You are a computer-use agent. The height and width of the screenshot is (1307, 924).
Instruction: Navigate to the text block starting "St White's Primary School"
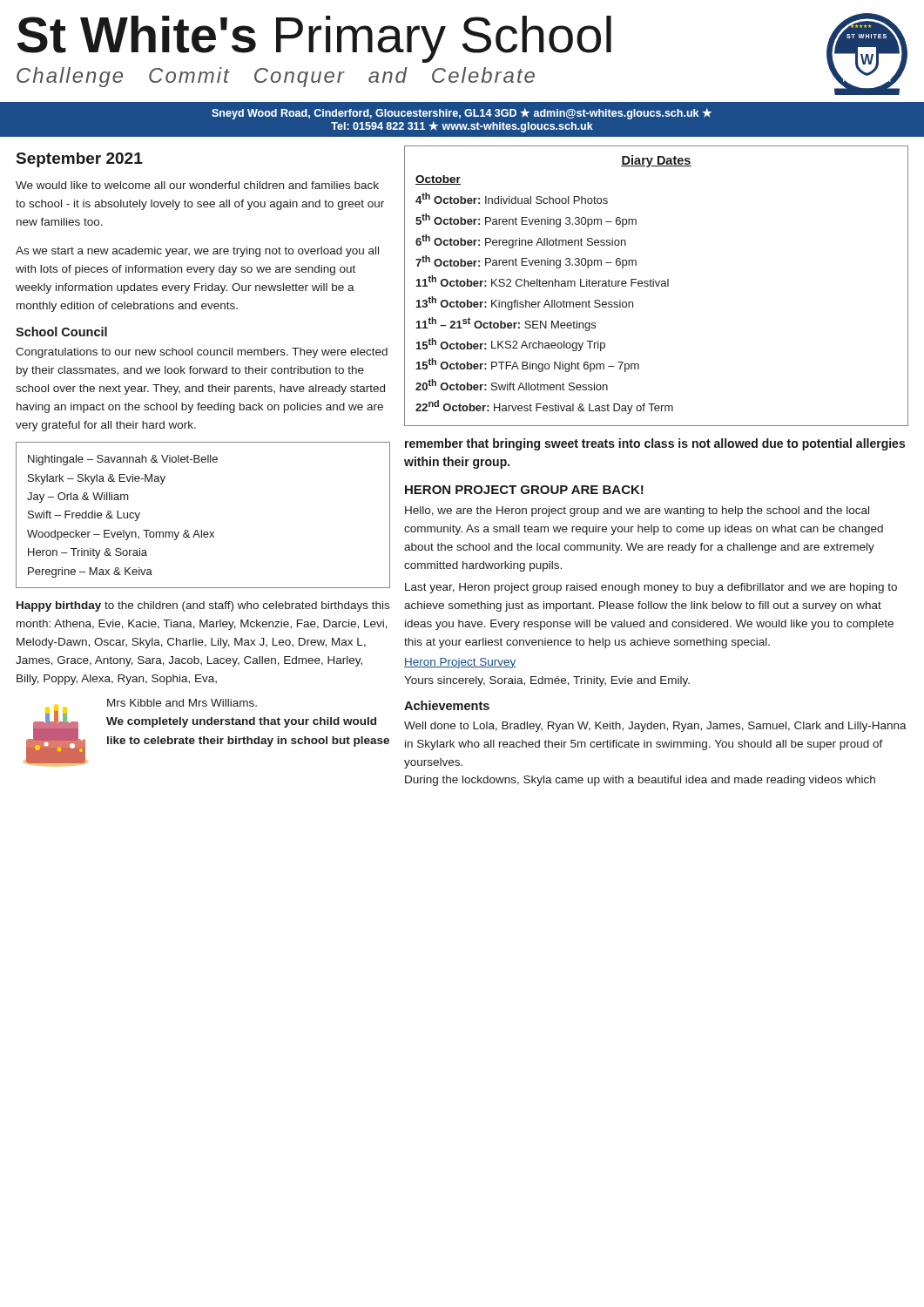315,35
